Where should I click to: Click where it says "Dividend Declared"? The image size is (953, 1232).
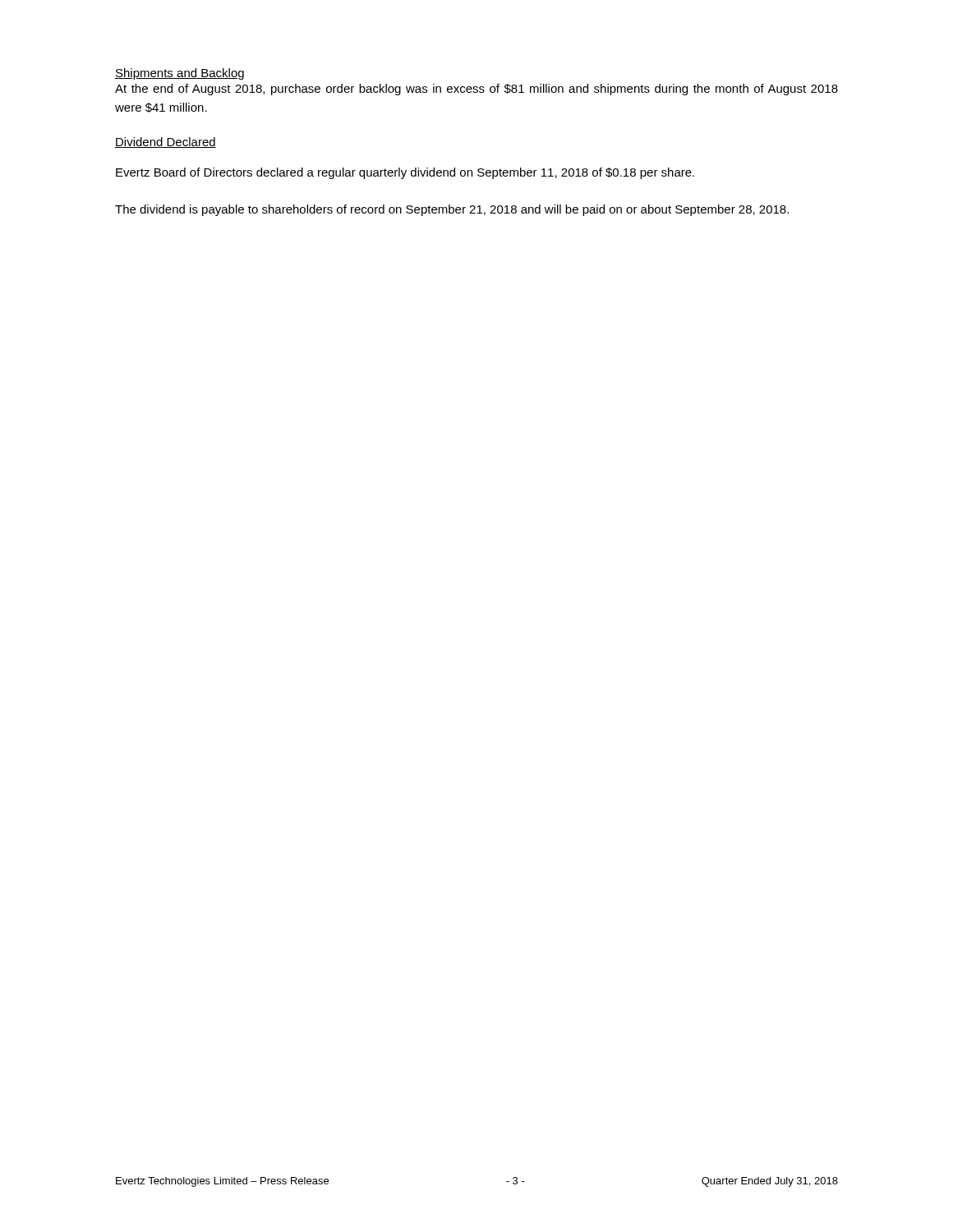tap(165, 142)
